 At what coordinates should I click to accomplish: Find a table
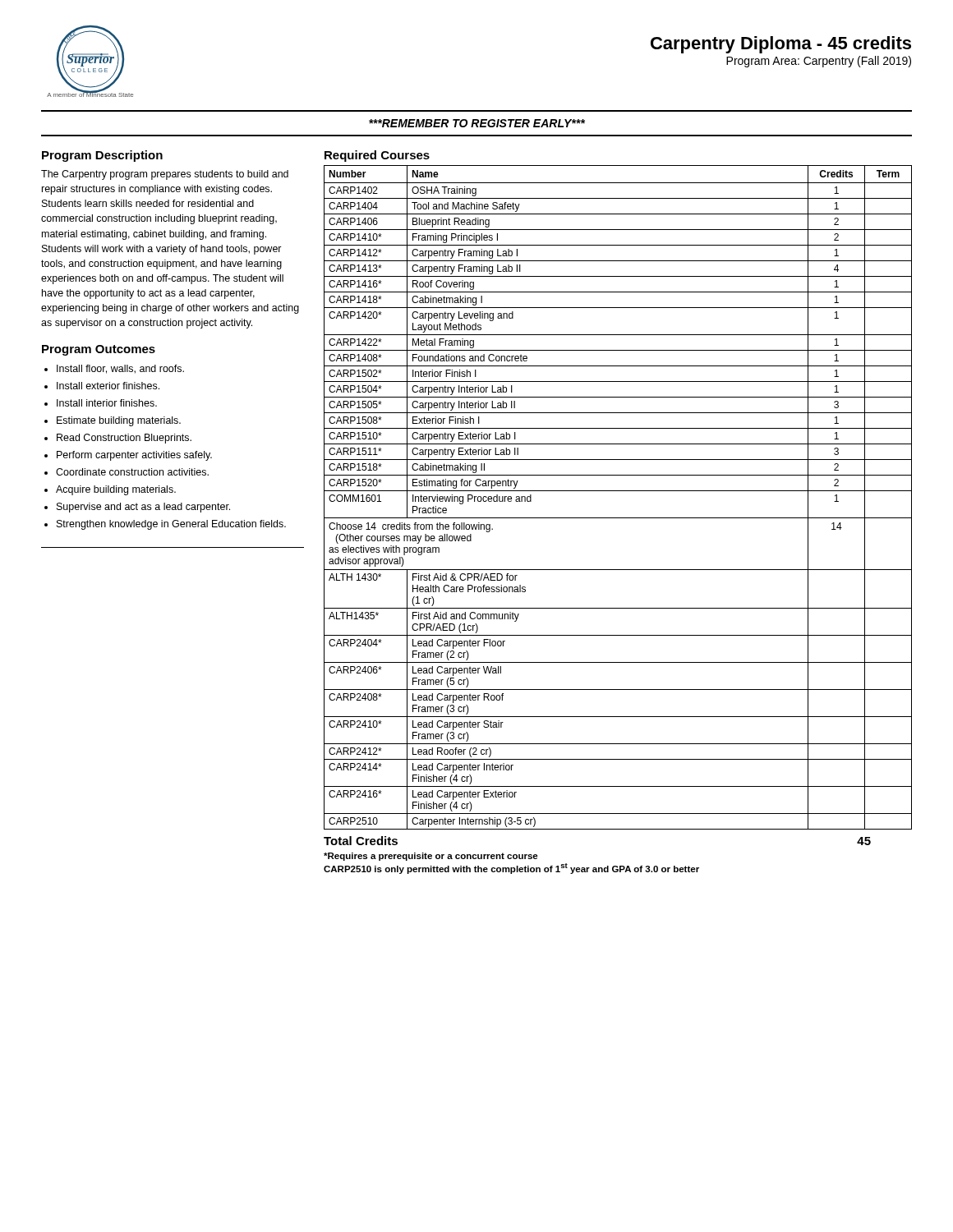tap(618, 497)
